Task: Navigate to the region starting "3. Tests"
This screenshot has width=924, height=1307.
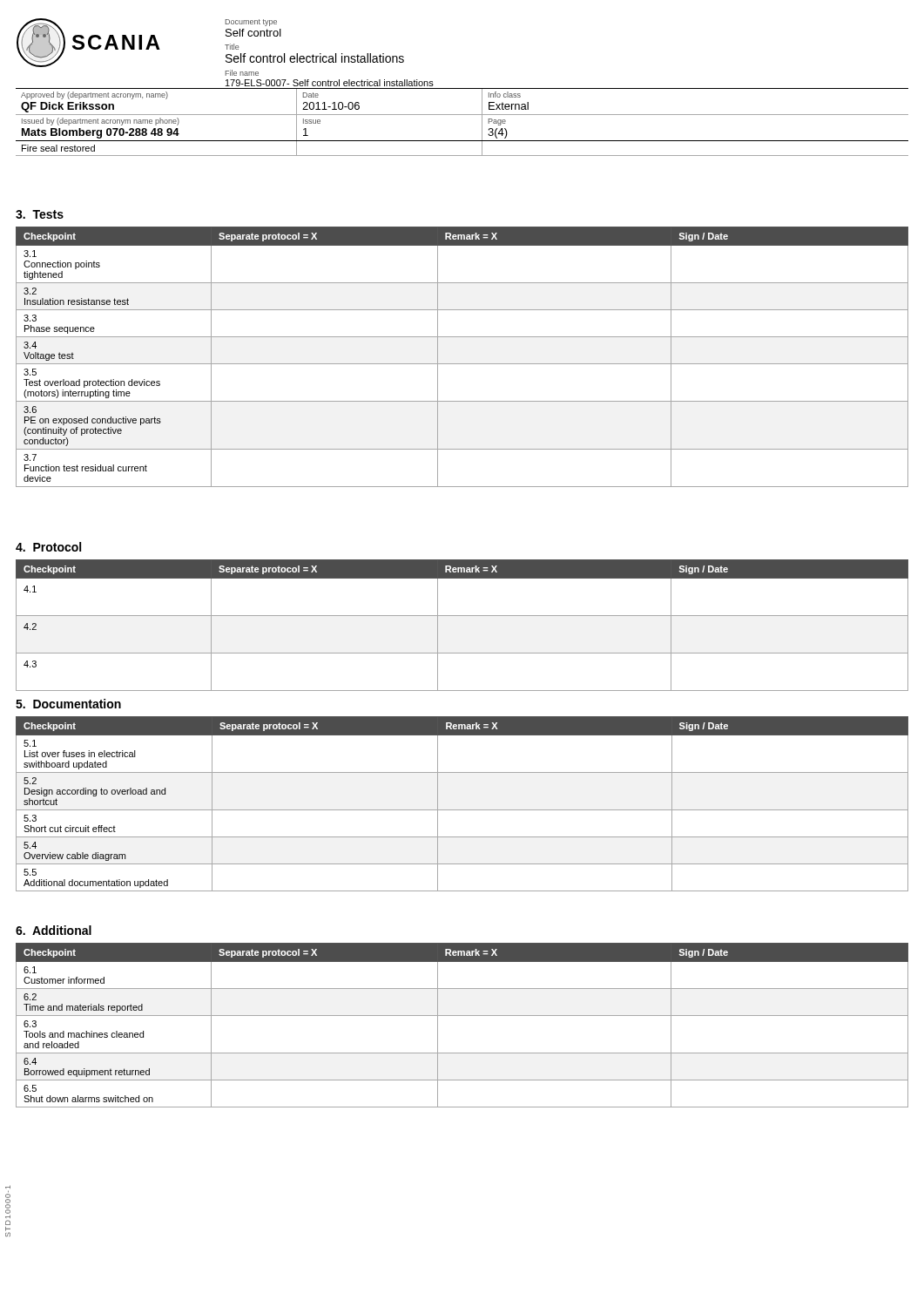Action: coord(40,214)
